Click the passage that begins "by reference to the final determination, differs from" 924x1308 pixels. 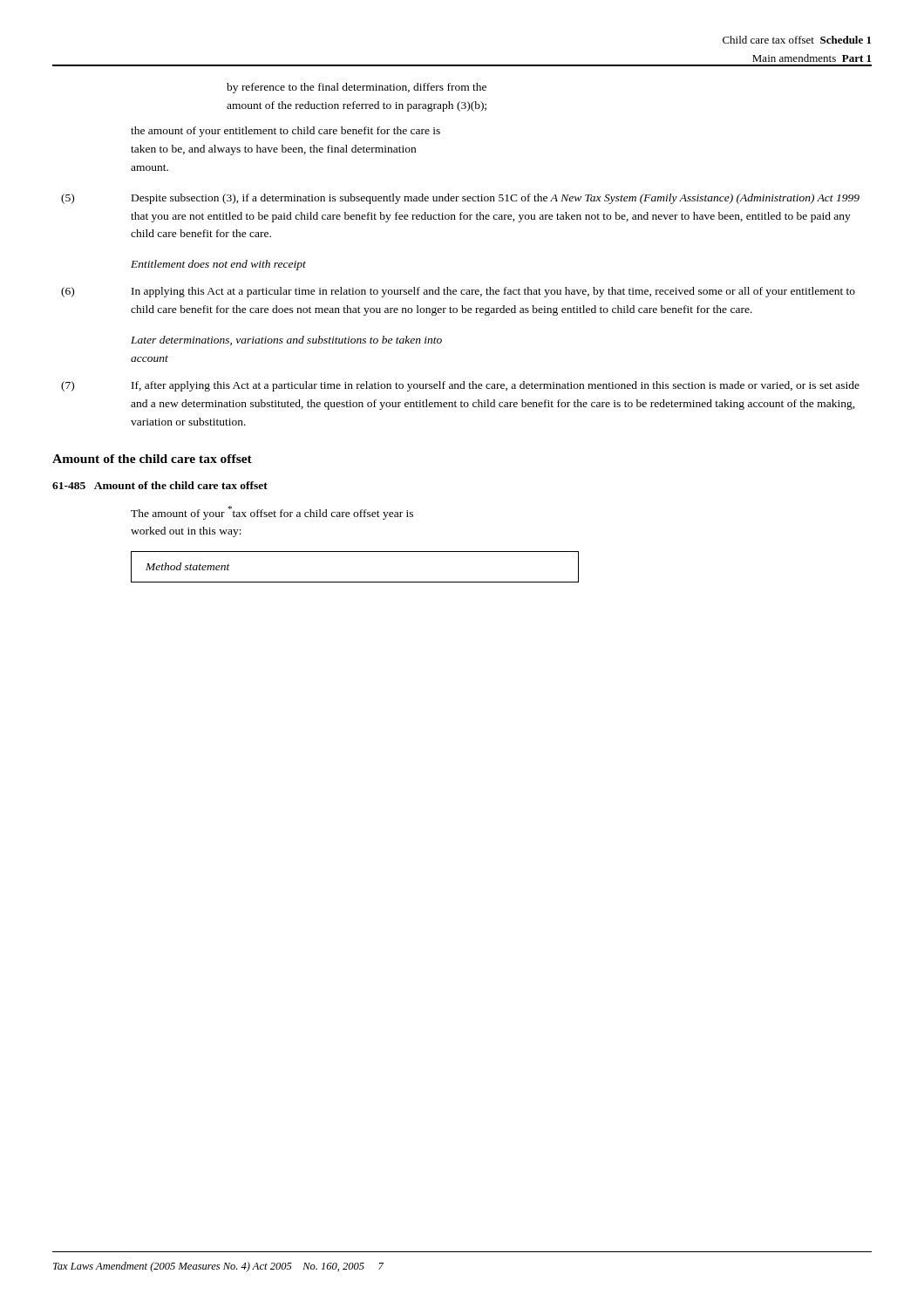coord(357,96)
